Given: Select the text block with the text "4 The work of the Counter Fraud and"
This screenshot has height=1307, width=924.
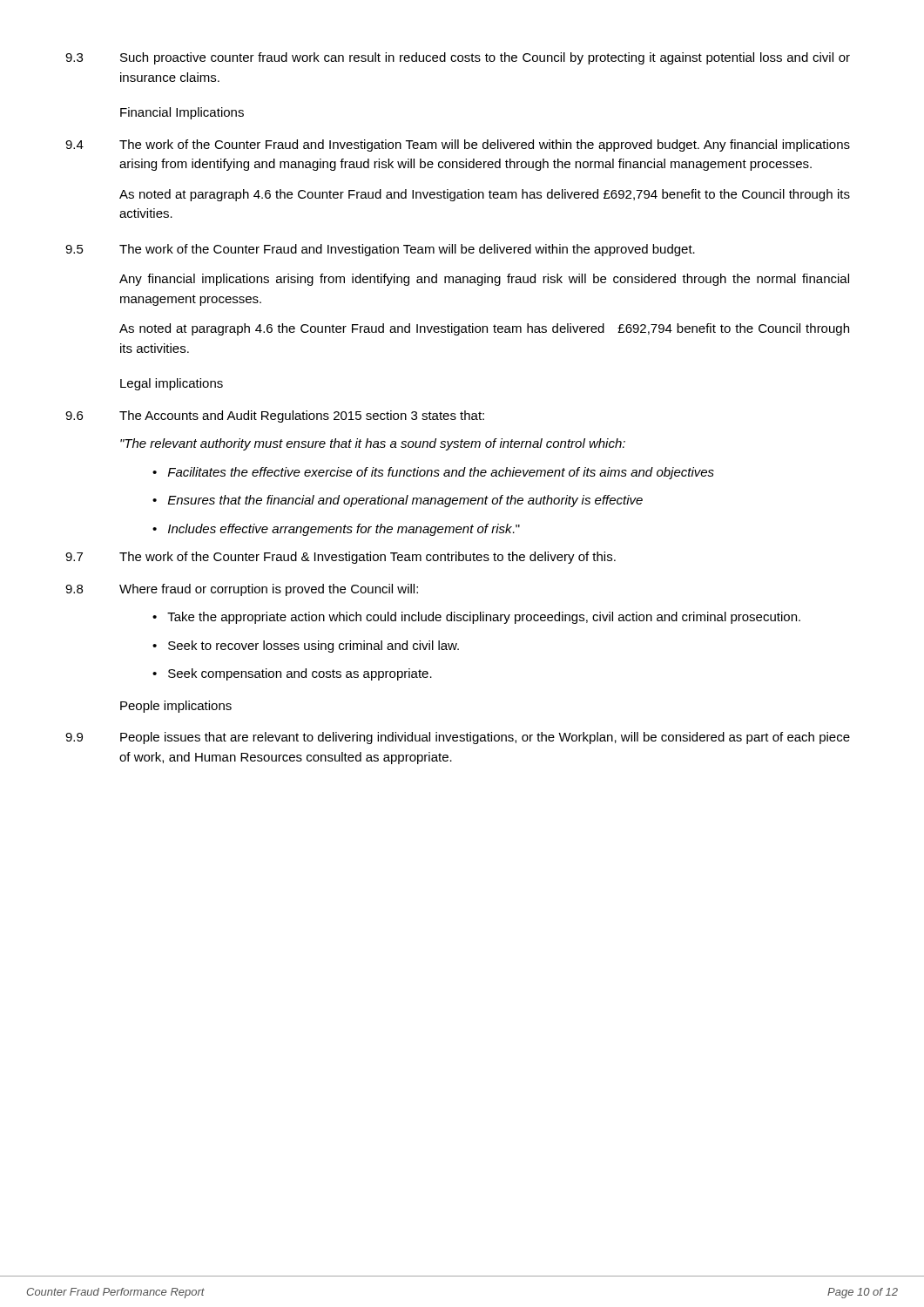Looking at the screenshot, I should [x=458, y=154].
